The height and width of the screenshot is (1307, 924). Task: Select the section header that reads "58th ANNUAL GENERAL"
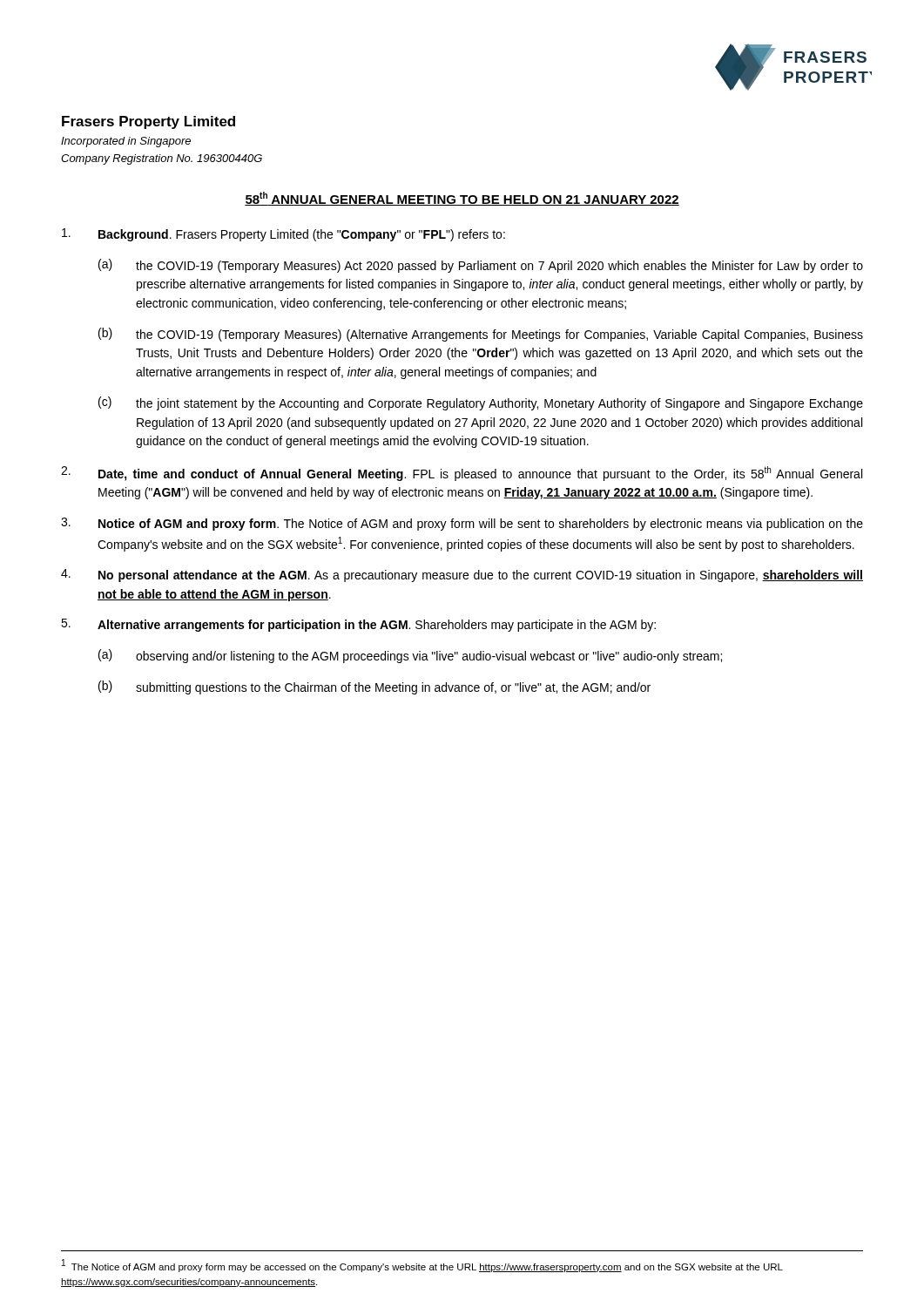pos(462,199)
